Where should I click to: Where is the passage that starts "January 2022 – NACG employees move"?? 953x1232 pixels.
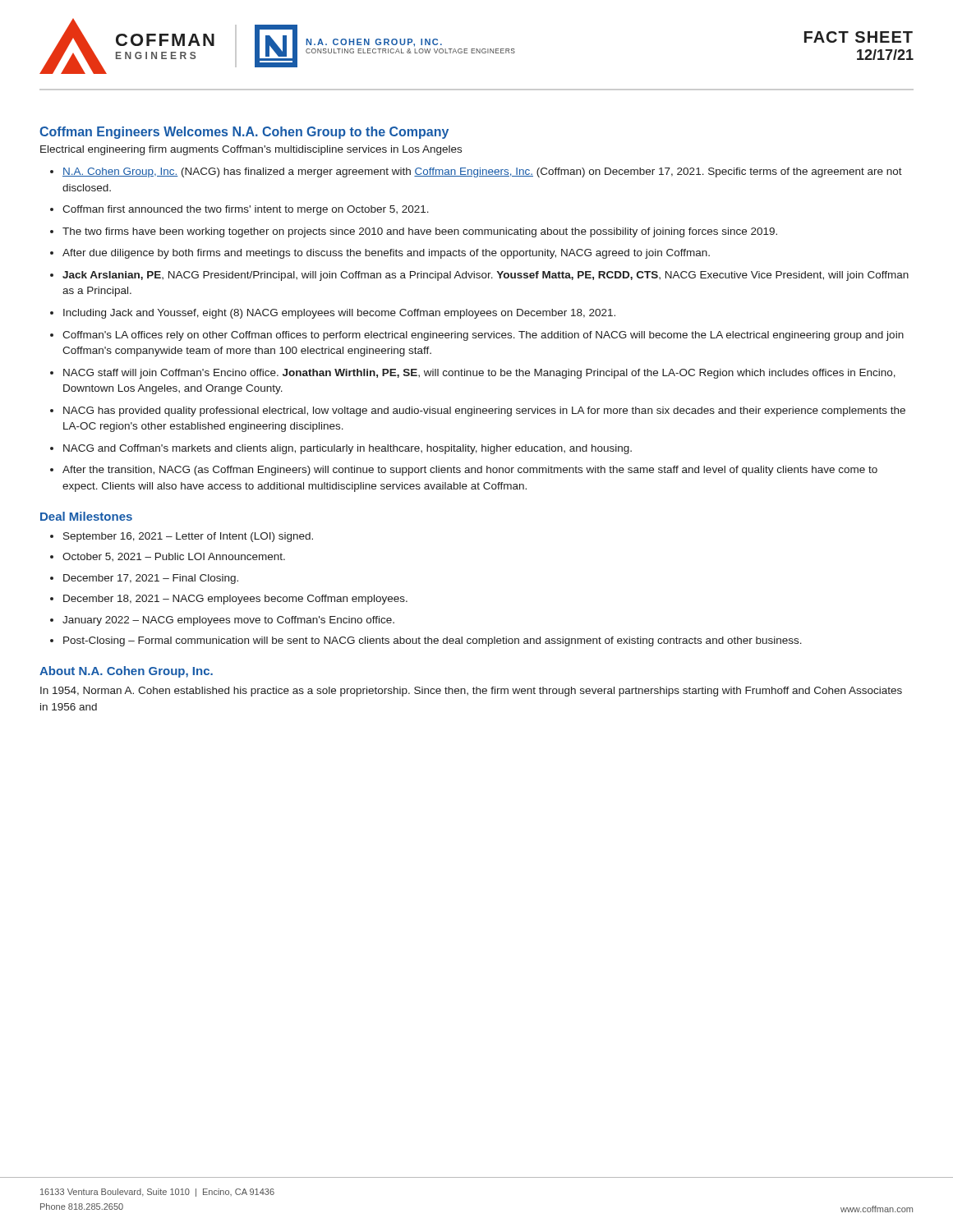point(229,620)
